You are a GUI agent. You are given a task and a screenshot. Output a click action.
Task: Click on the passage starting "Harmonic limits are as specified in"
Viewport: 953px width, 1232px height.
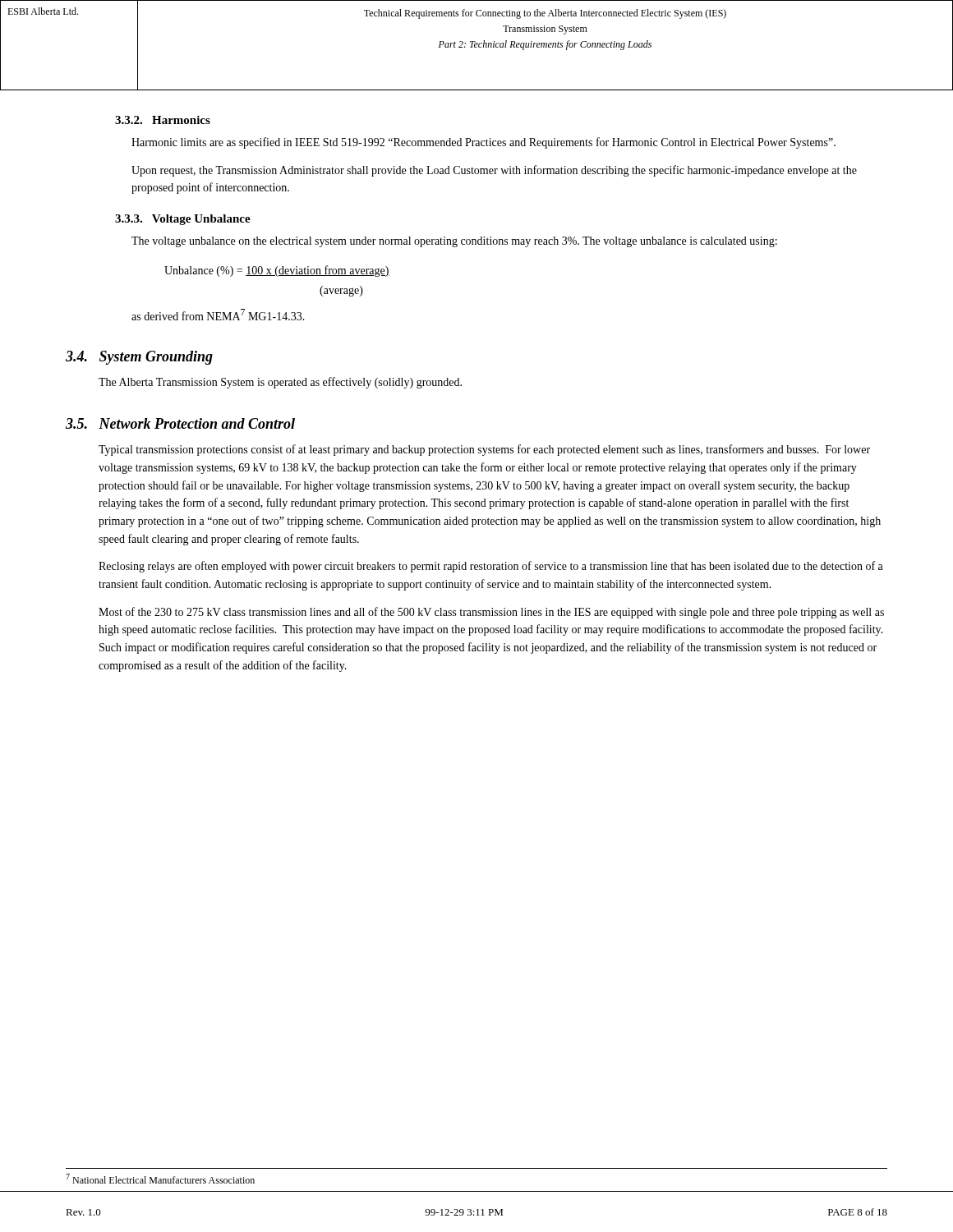click(x=484, y=143)
